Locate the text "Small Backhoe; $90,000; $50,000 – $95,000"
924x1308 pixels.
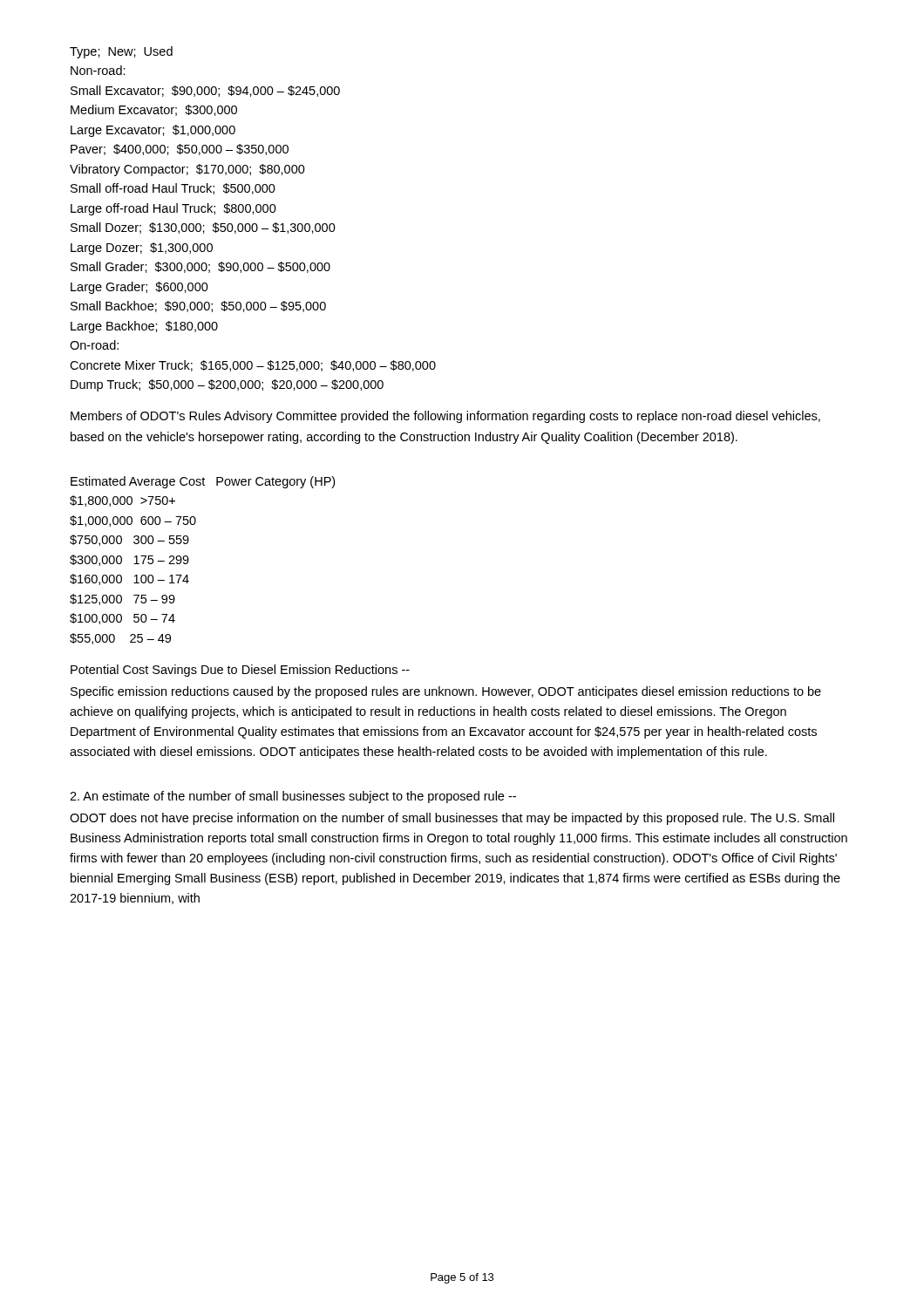pos(198,306)
